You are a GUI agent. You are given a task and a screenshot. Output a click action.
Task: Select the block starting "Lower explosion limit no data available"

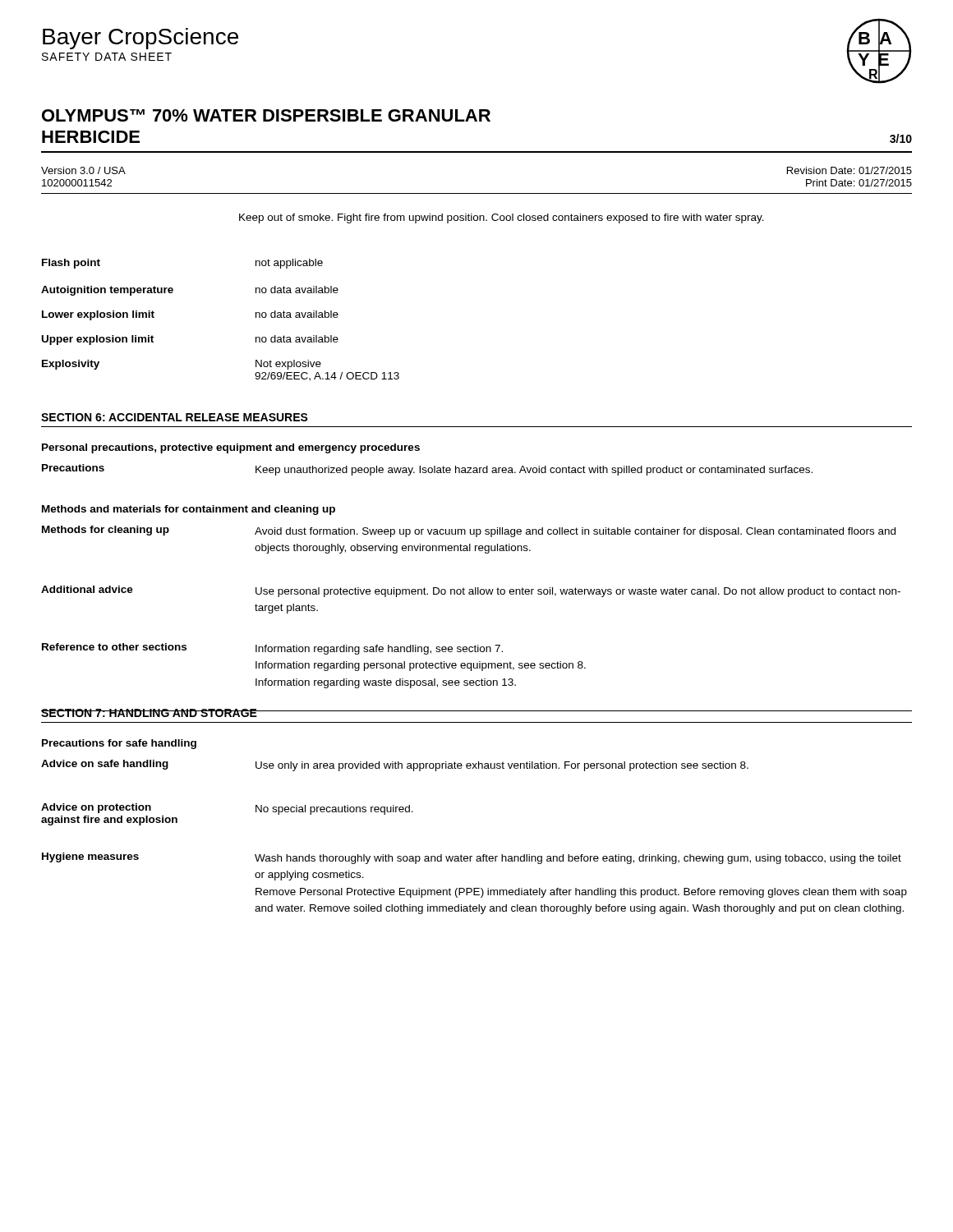pos(97,315)
